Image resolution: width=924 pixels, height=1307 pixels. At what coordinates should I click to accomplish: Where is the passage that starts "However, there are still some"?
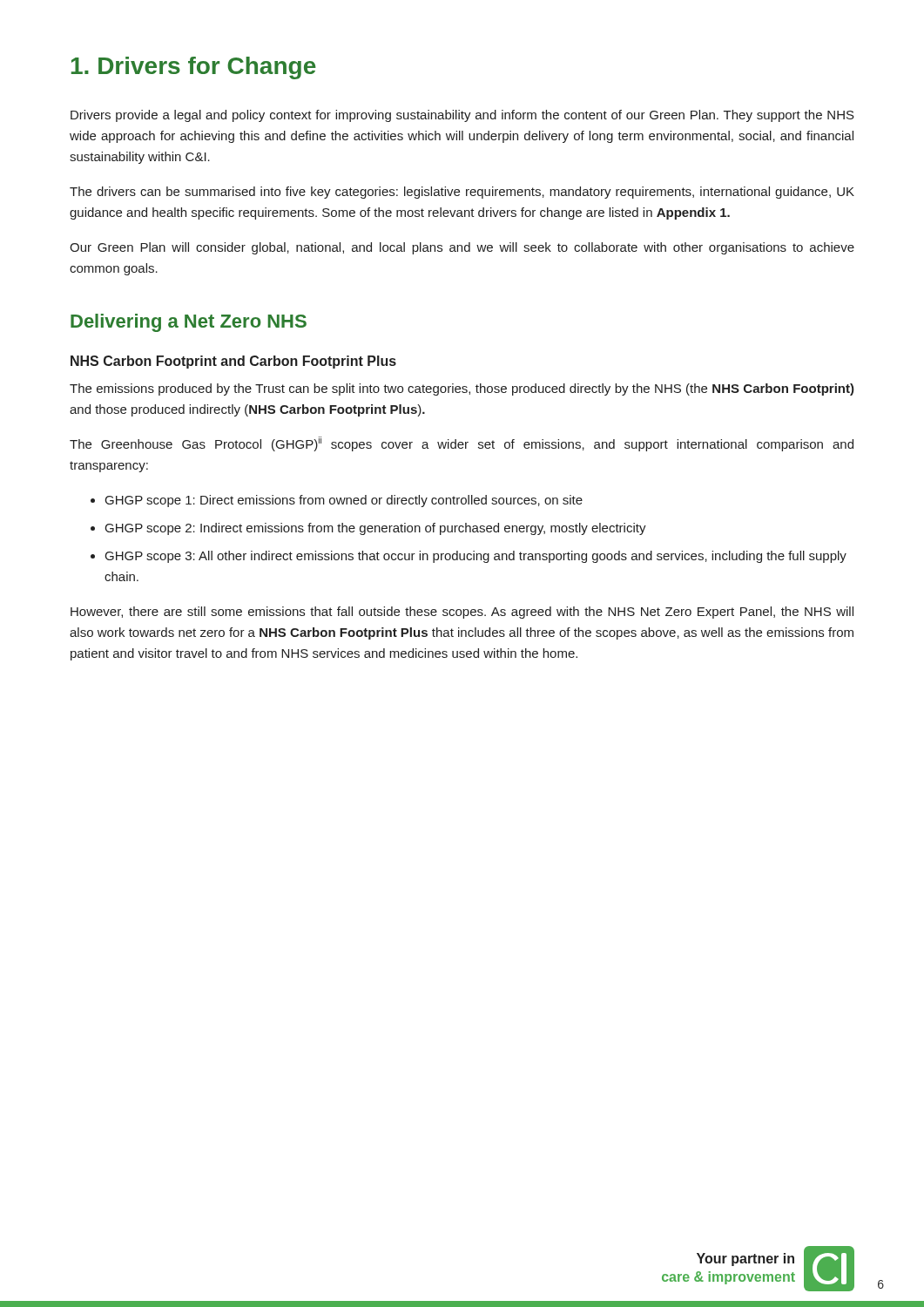click(x=462, y=633)
